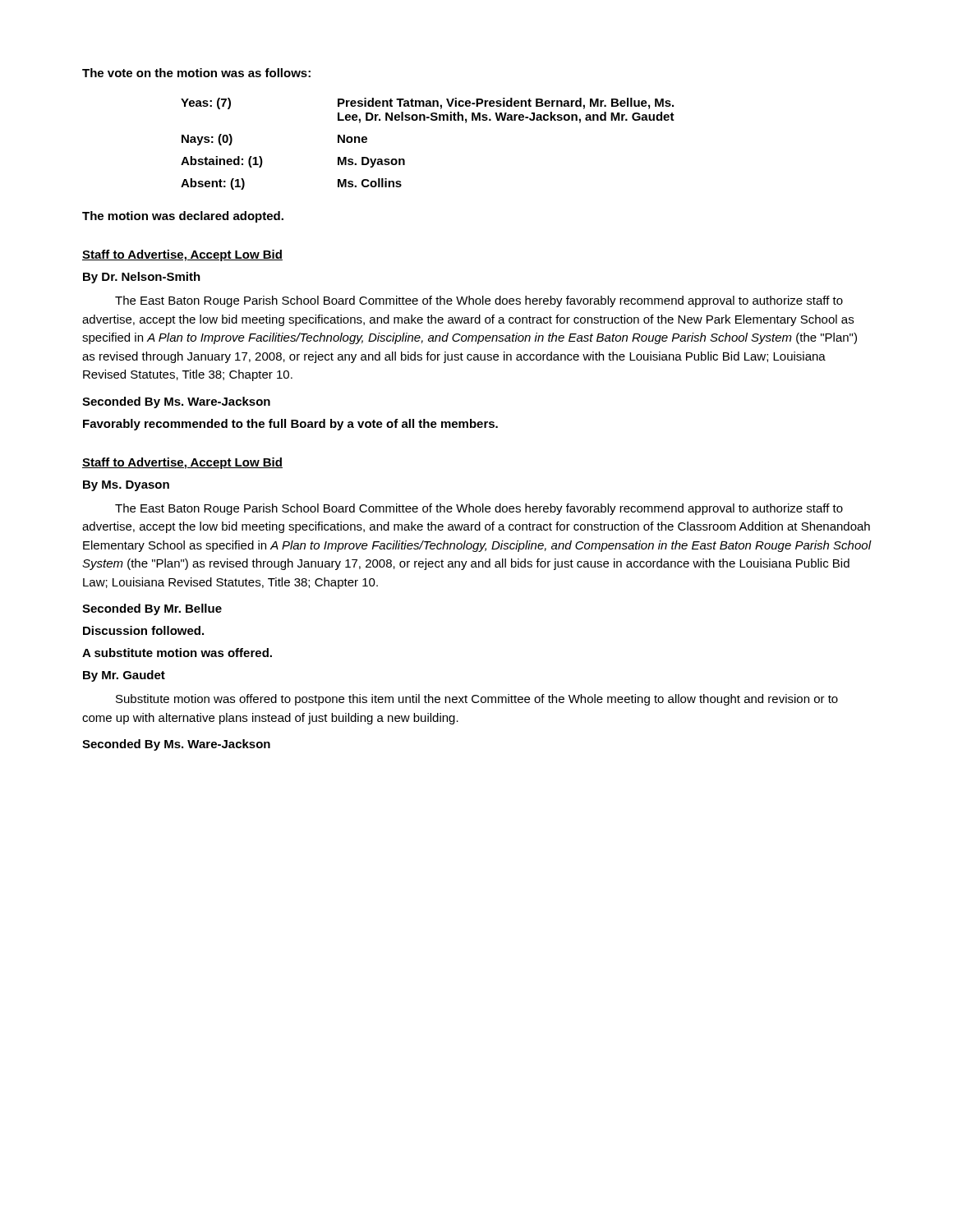Locate the region starting "Discussion followed."
This screenshot has height=1232, width=953.
pos(143,630)
